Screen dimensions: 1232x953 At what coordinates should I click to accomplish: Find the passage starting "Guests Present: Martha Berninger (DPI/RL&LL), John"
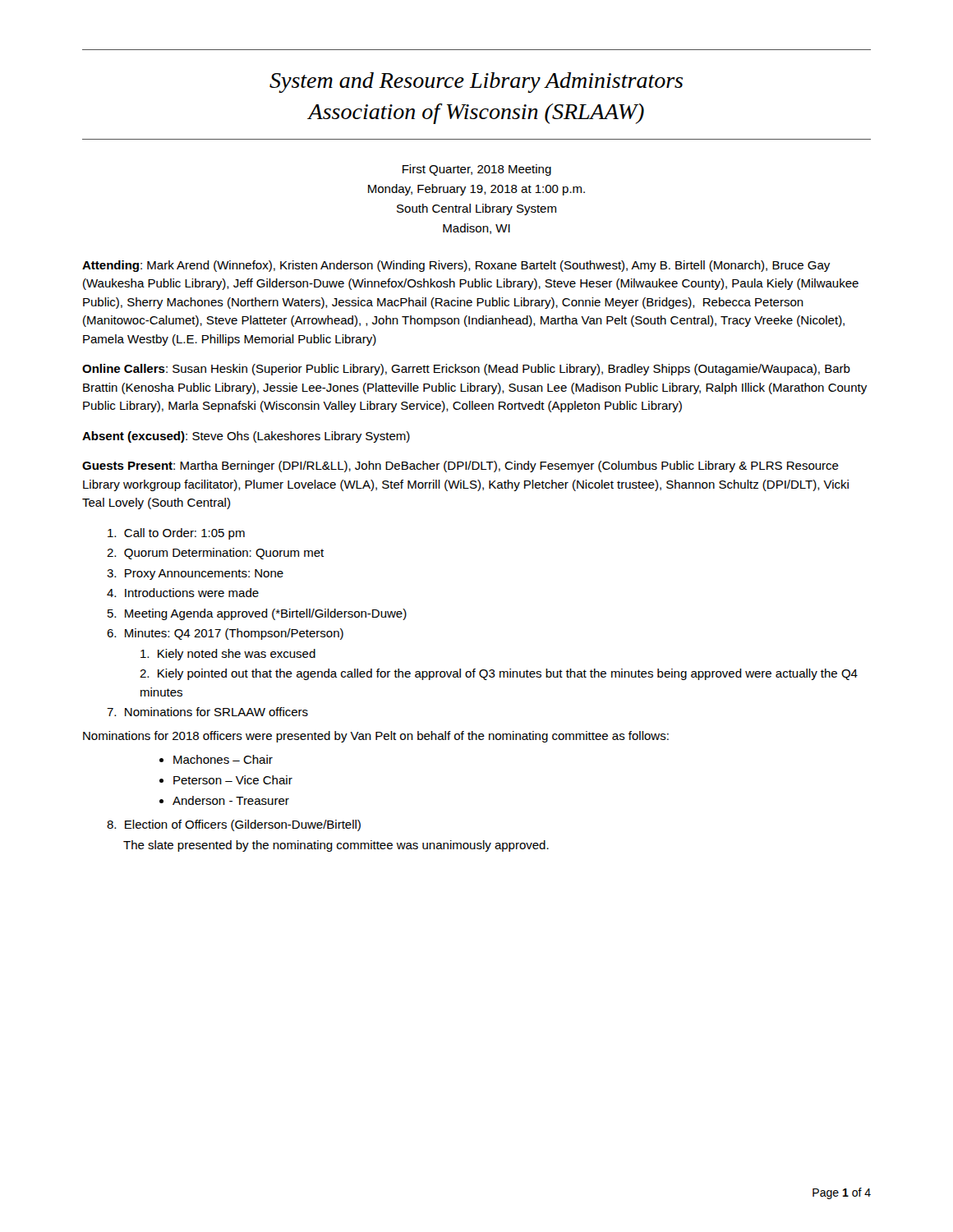466,484
